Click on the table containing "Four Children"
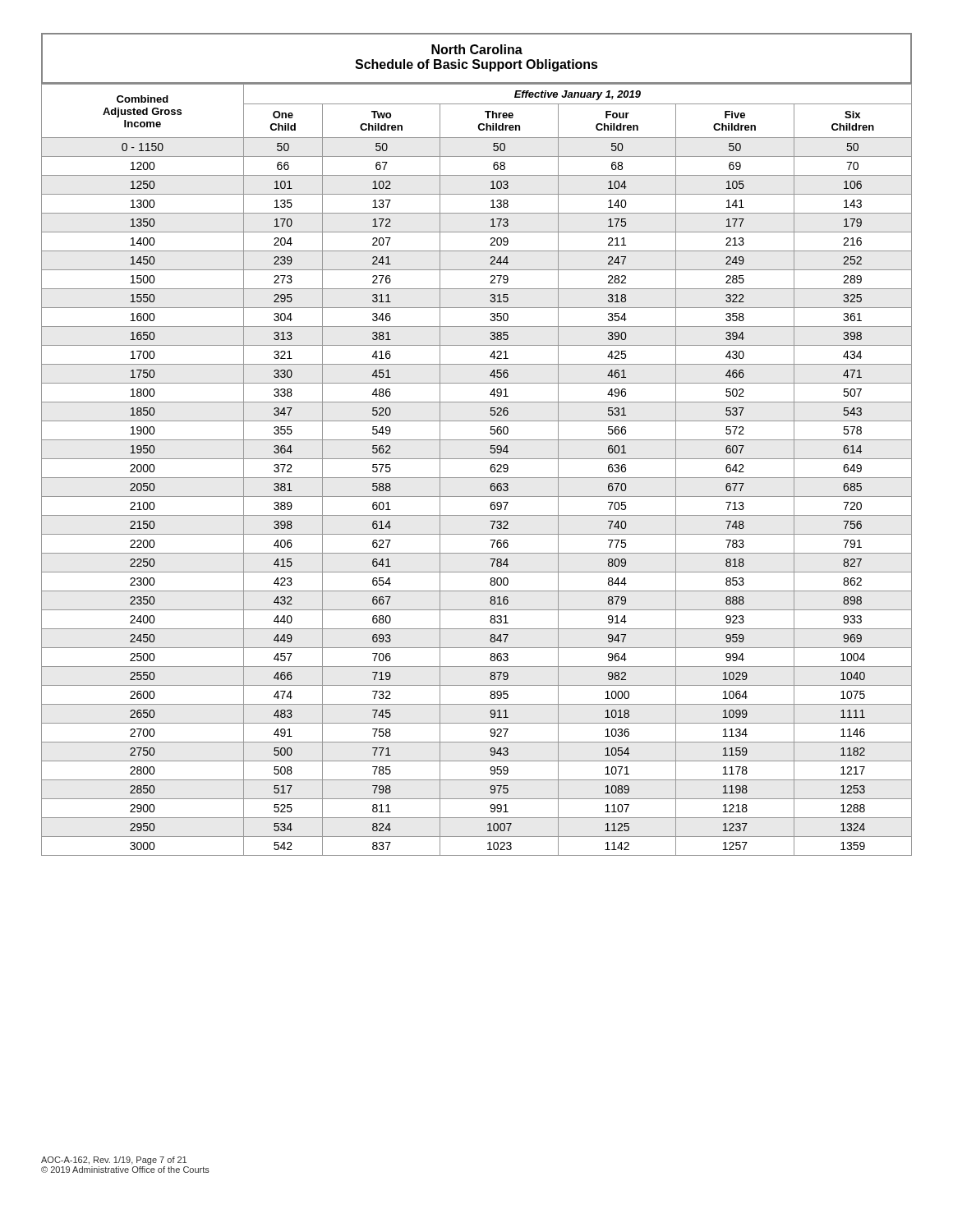 click(x=476, y=470)
